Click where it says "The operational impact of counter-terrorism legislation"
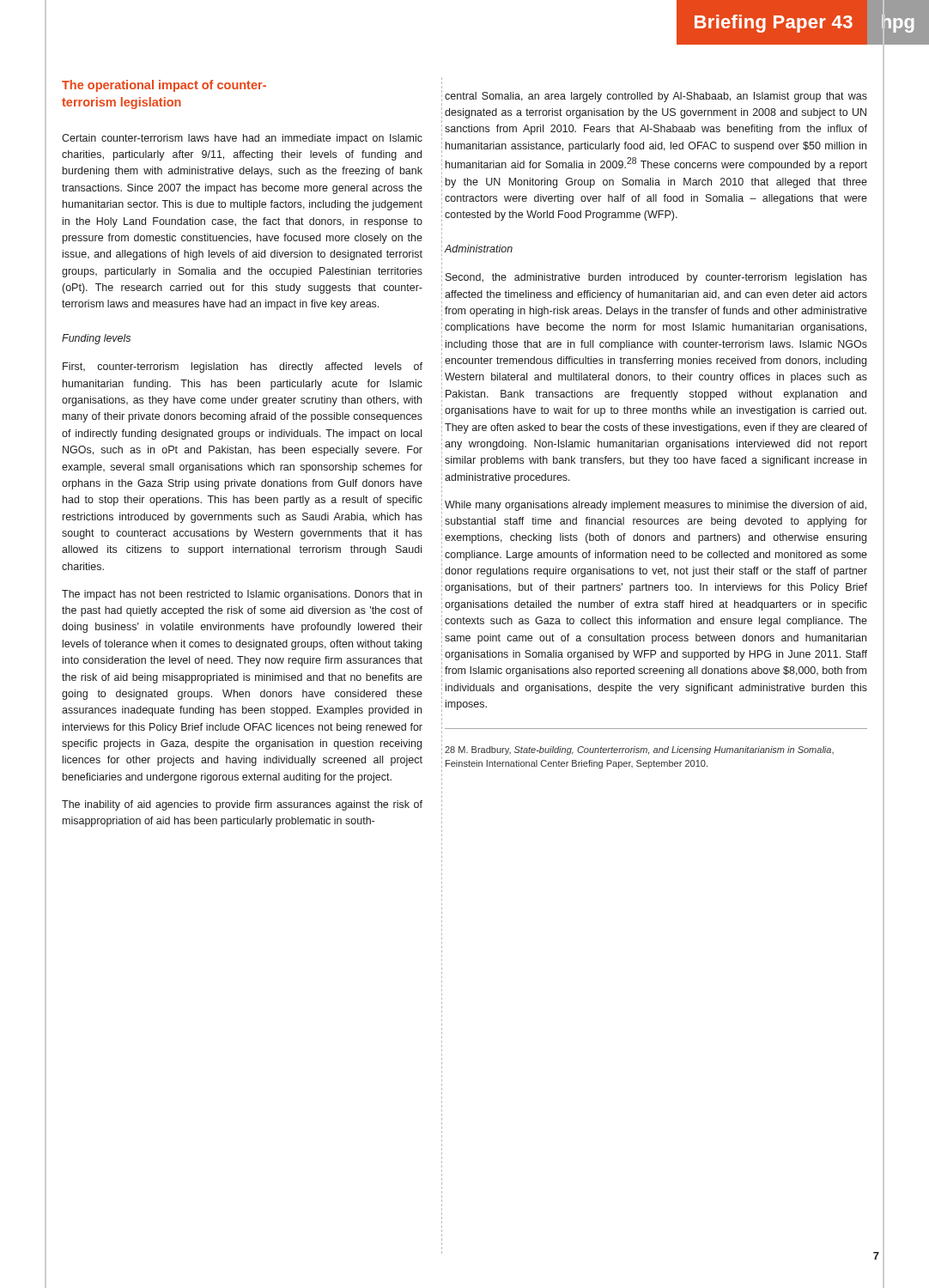Viewport: 929px width, 1288px height. click(164, 94)
